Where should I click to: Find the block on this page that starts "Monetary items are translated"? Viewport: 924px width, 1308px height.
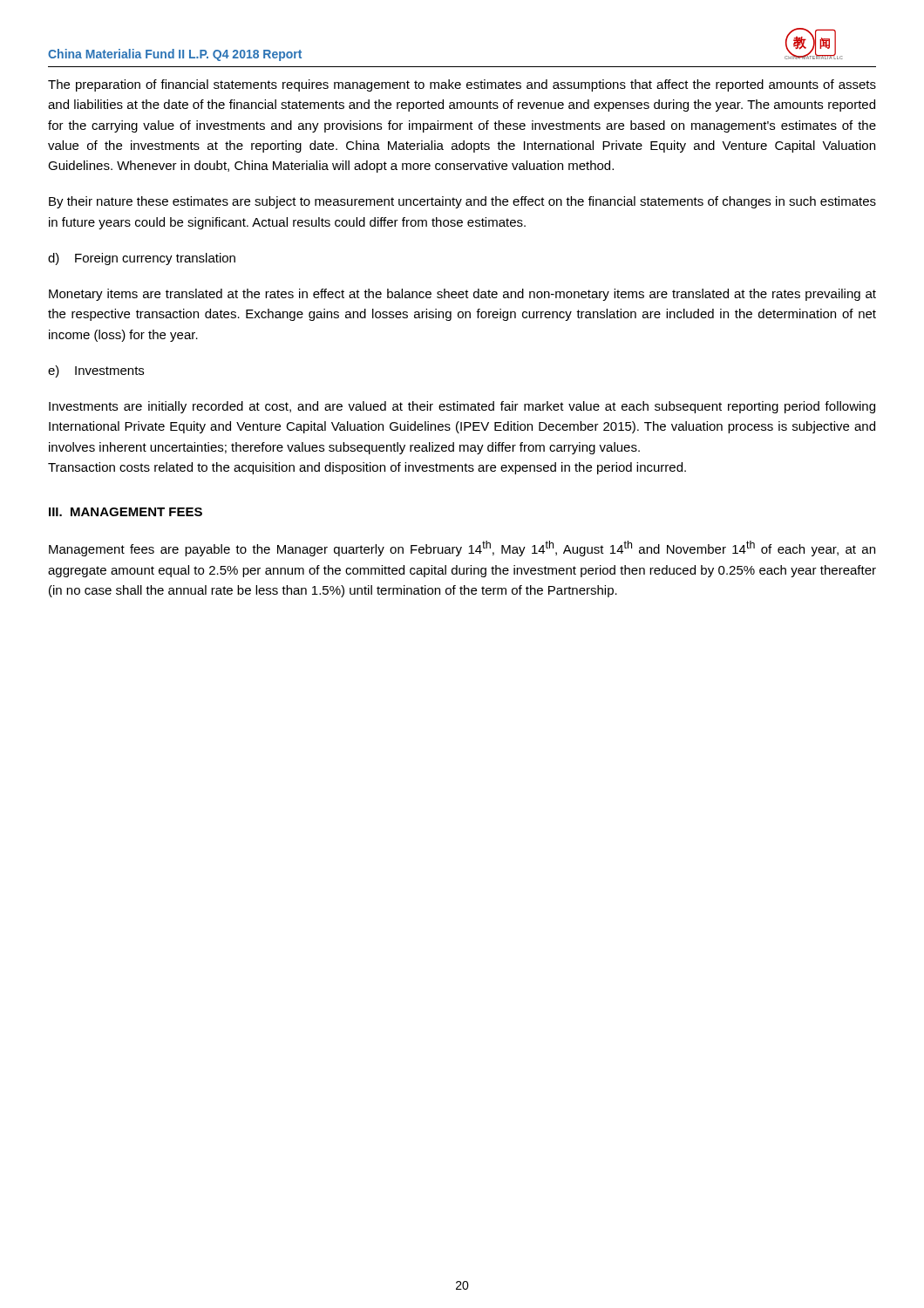coord(462,314)
